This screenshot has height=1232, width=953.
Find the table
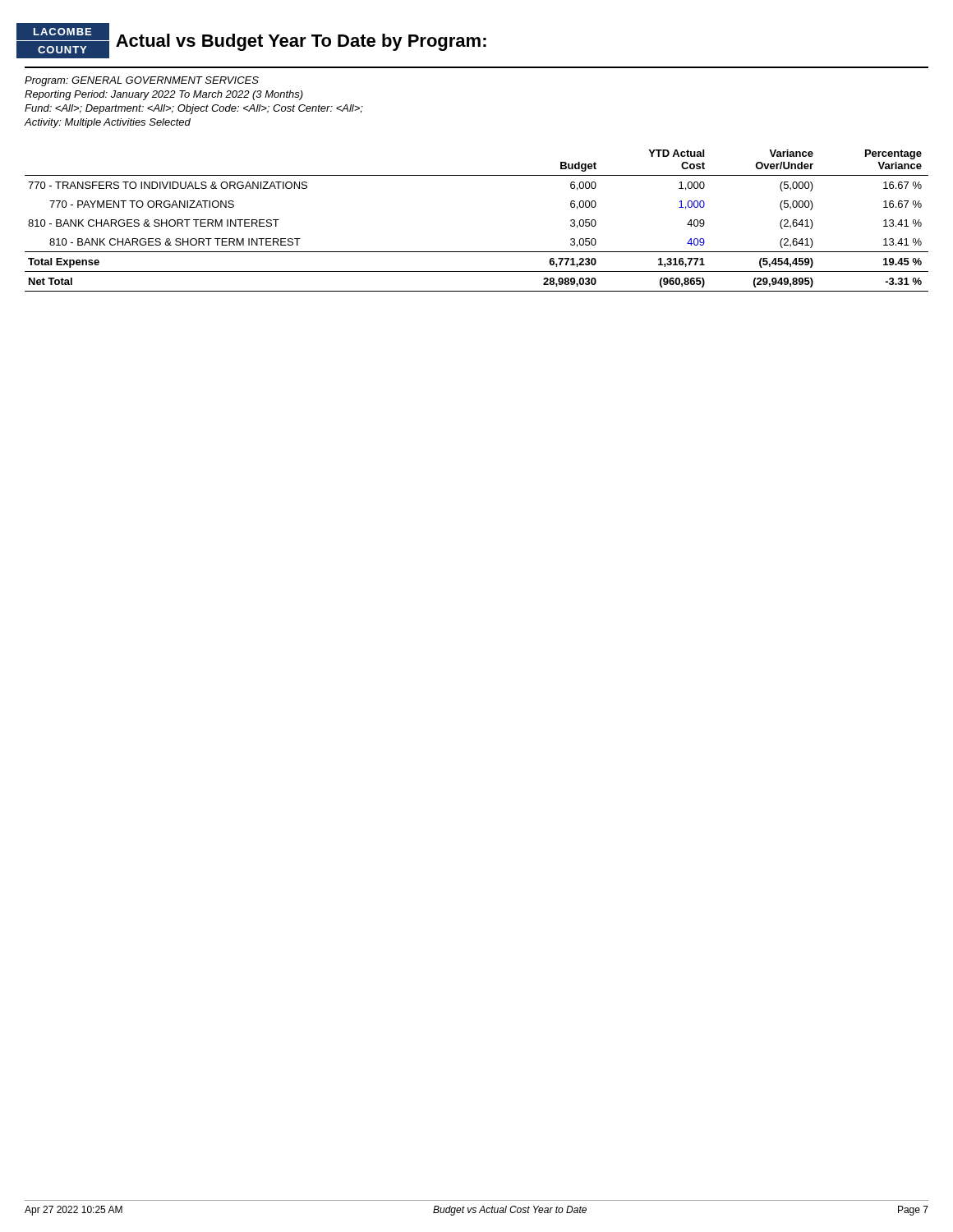pos(476,218)
